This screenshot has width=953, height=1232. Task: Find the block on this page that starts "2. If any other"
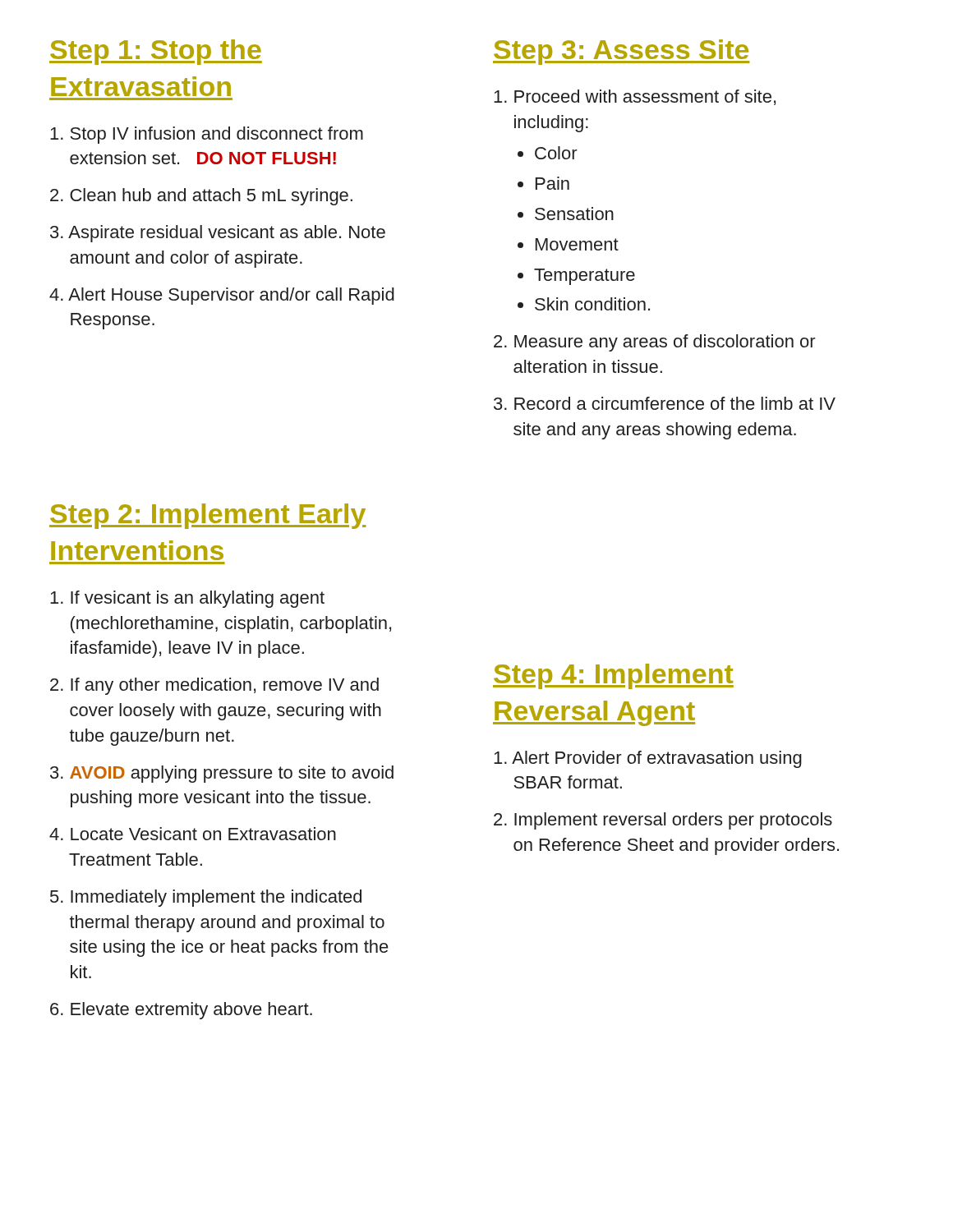coord(216,710)
